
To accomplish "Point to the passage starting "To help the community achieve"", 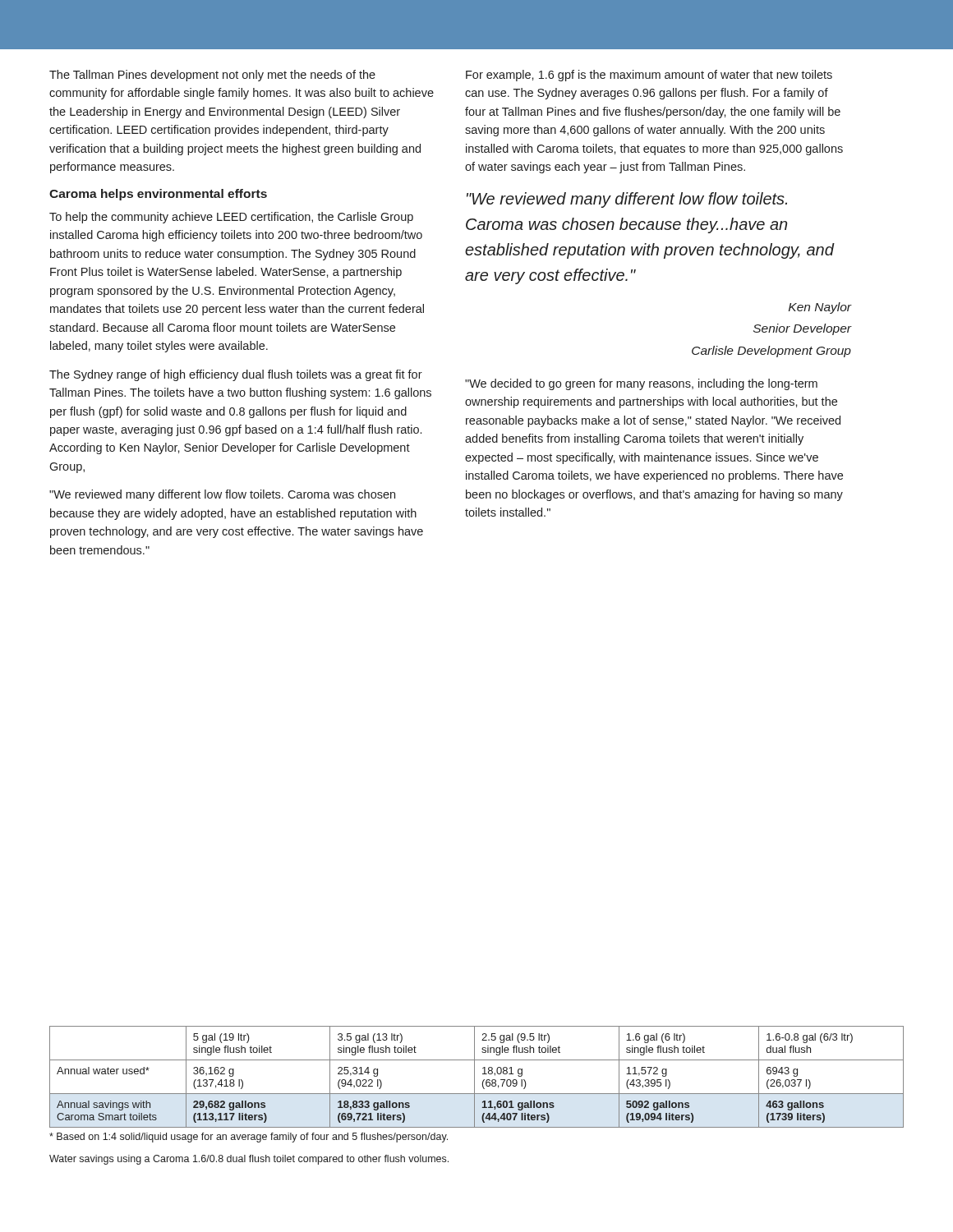I will pyautogui.click(x=242, y=281).
